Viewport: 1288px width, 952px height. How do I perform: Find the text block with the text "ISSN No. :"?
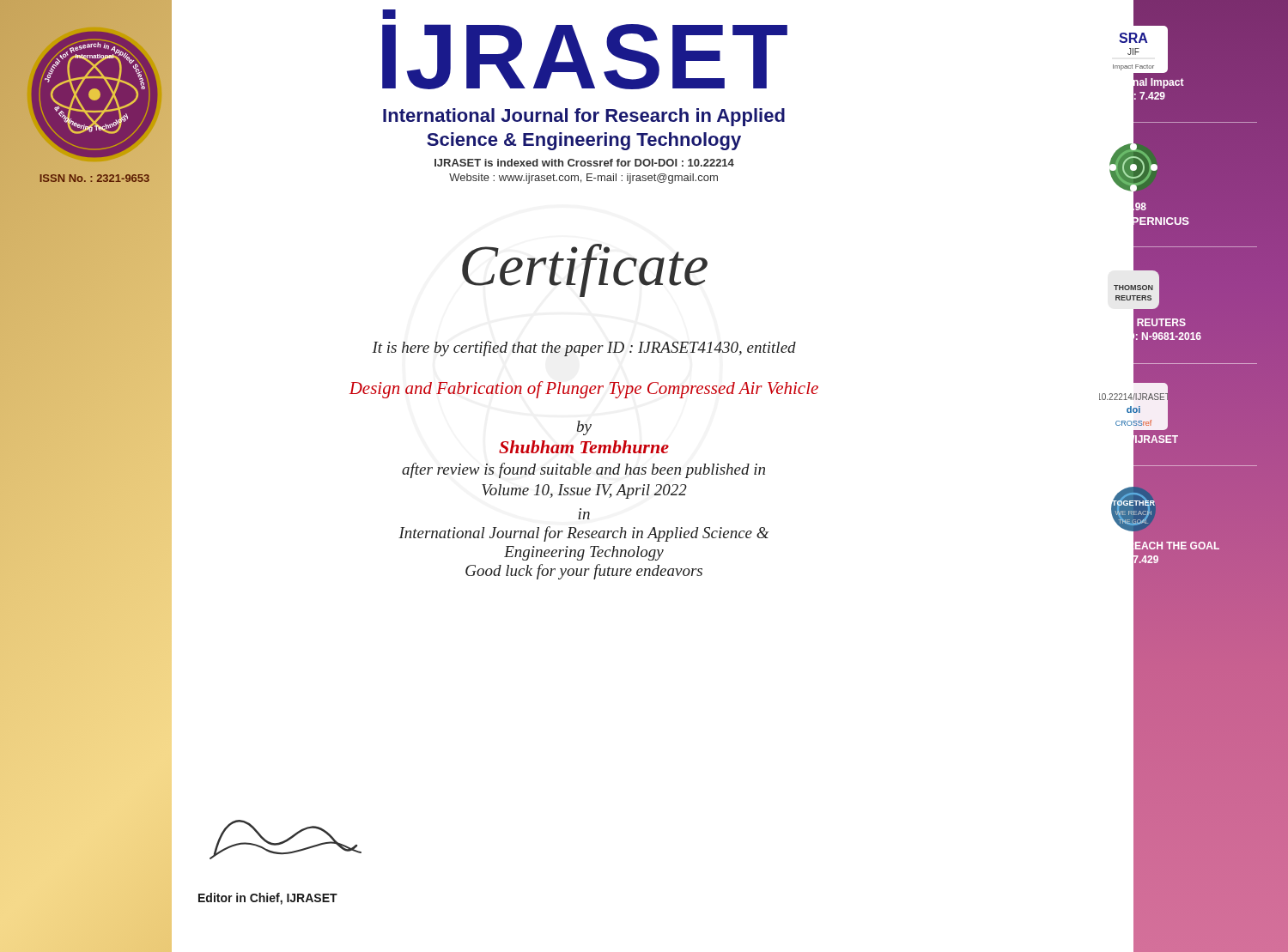[94, 178]
